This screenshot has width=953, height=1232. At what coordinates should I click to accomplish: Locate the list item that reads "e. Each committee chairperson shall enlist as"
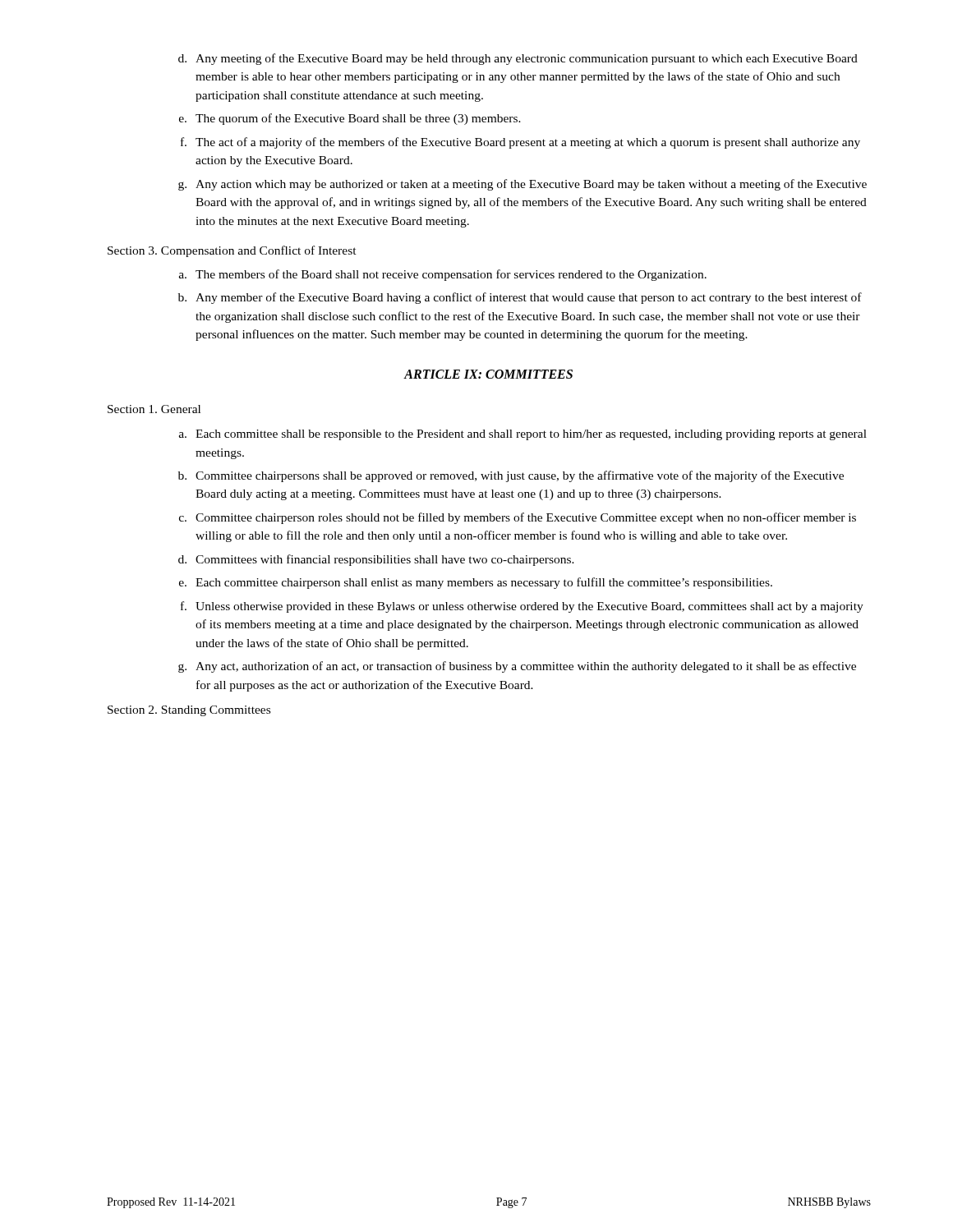[x=513, y=583]
